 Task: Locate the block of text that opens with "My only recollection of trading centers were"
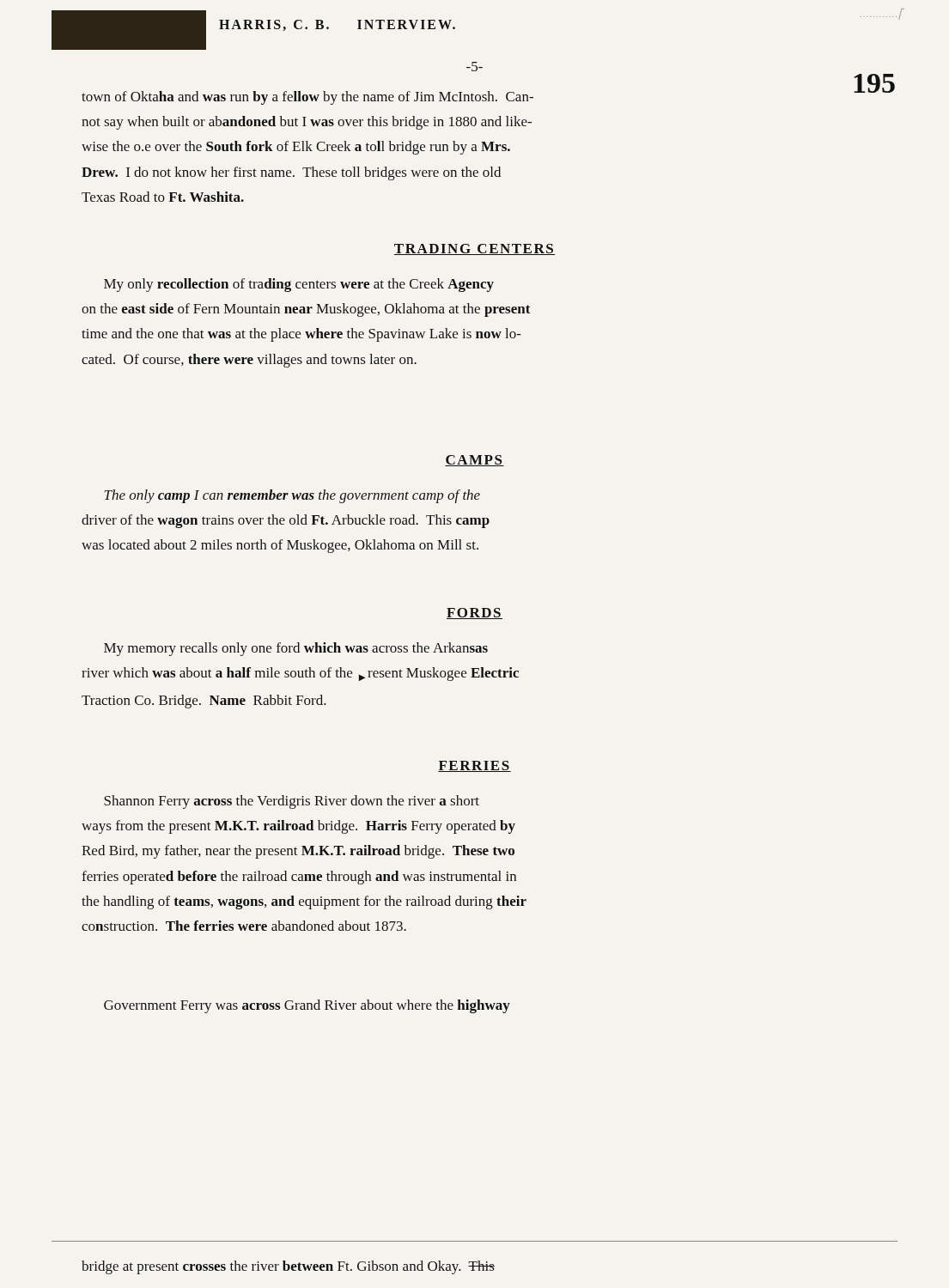pos(306,321)
